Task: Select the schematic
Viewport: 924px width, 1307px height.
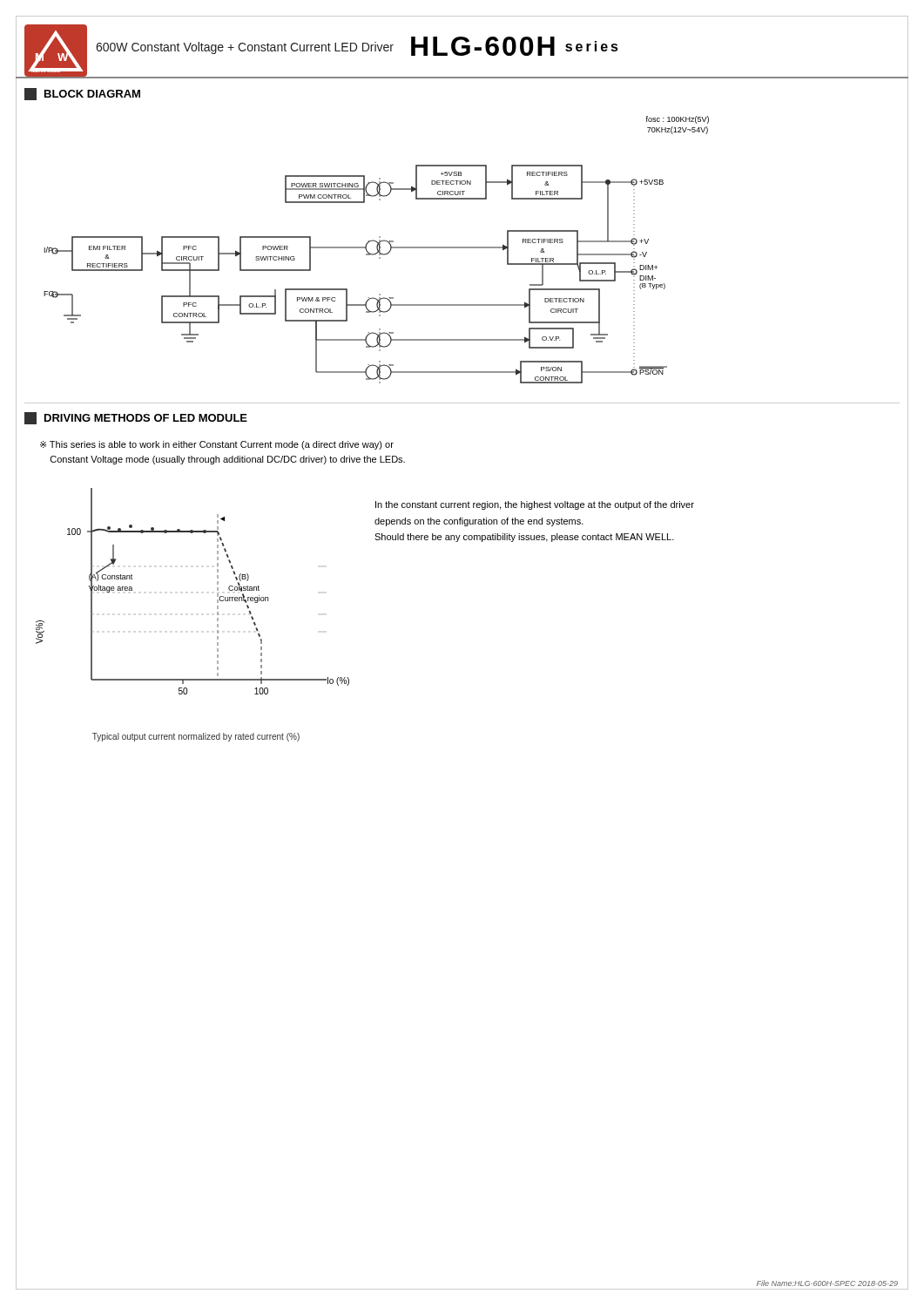Action: (462, 250)
